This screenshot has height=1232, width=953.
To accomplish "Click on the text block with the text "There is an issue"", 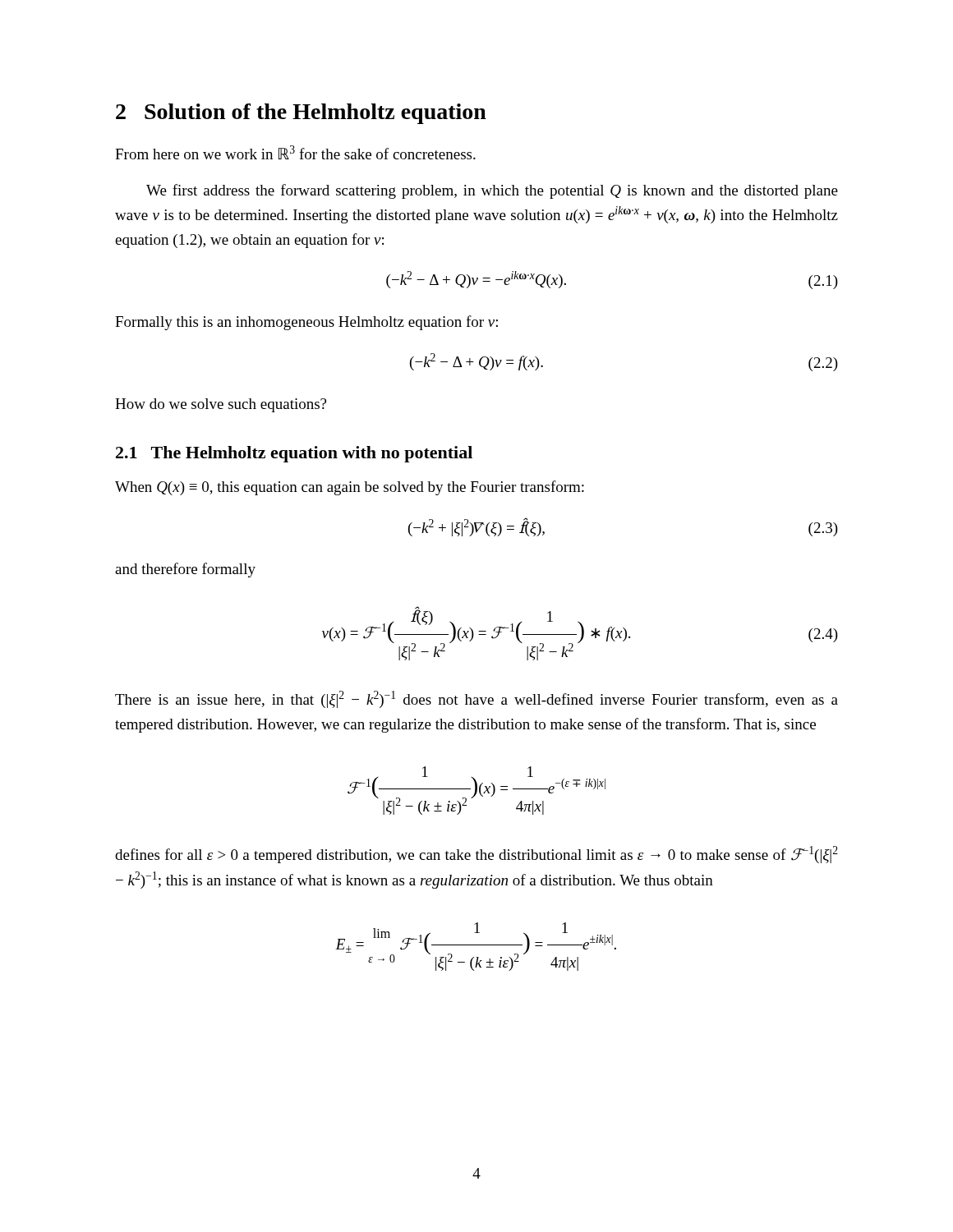I will 476,712.
